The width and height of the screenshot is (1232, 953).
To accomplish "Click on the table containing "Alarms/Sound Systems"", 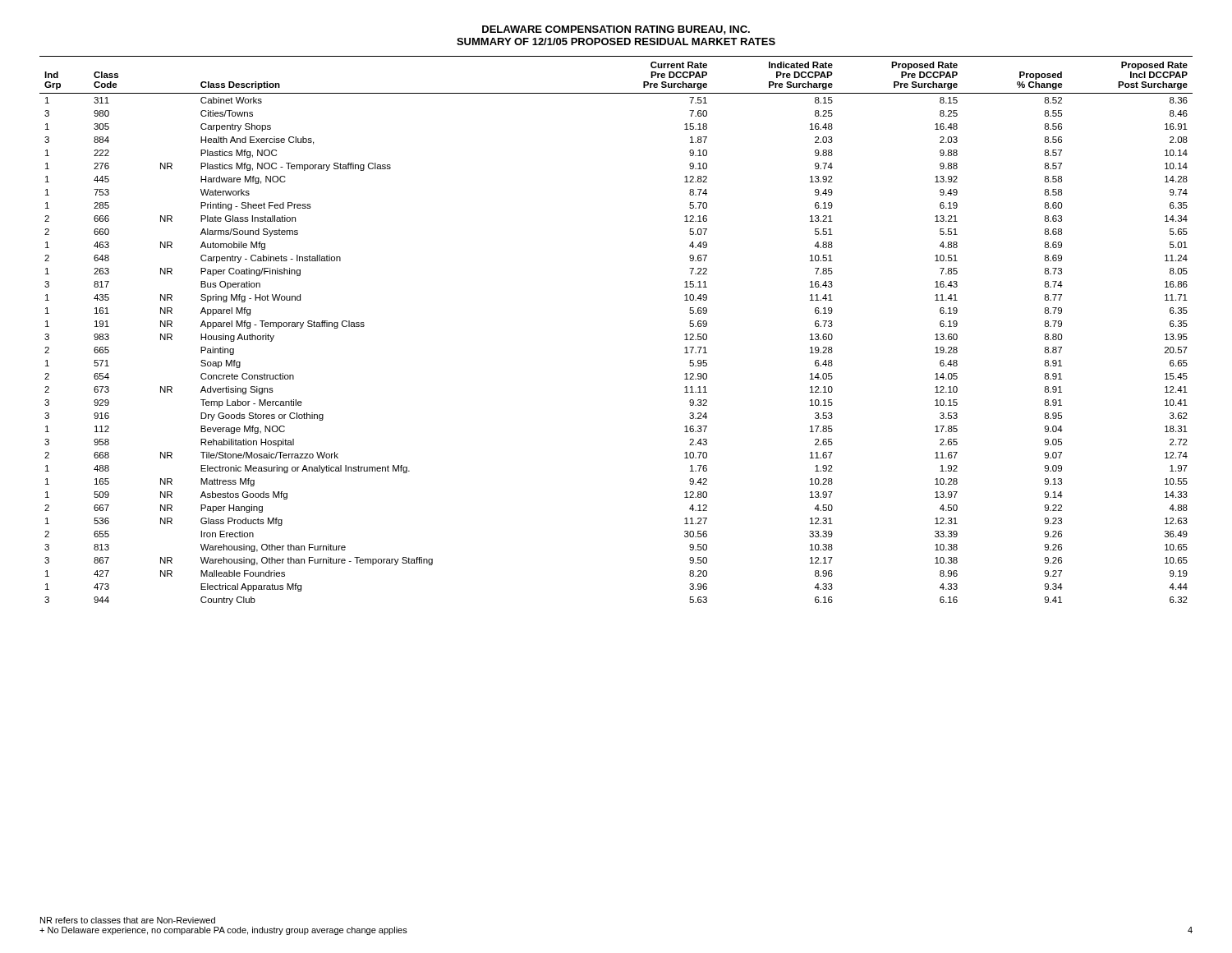I will (x=616, y=332).
